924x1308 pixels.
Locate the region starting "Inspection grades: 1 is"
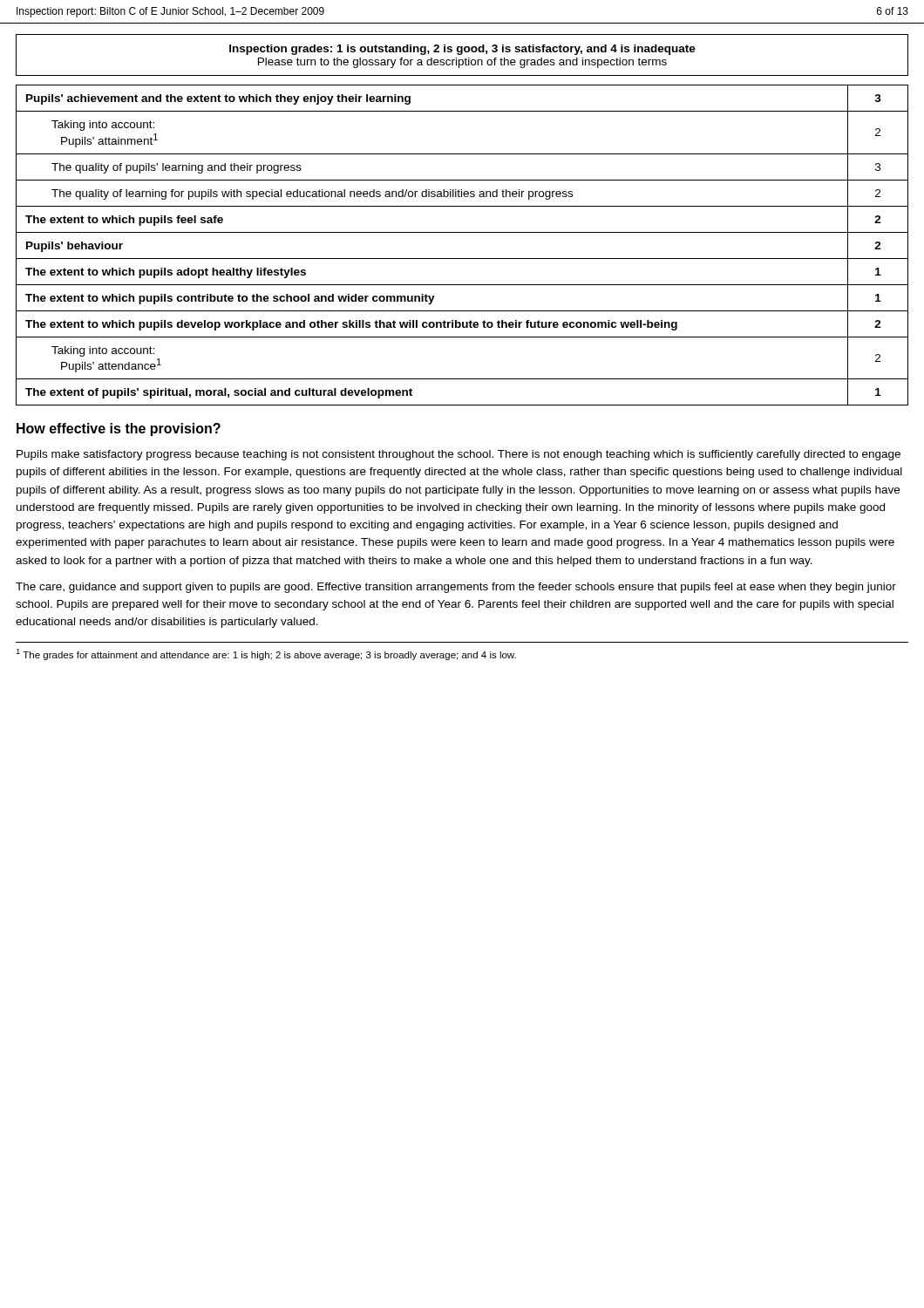pos(462,55)
